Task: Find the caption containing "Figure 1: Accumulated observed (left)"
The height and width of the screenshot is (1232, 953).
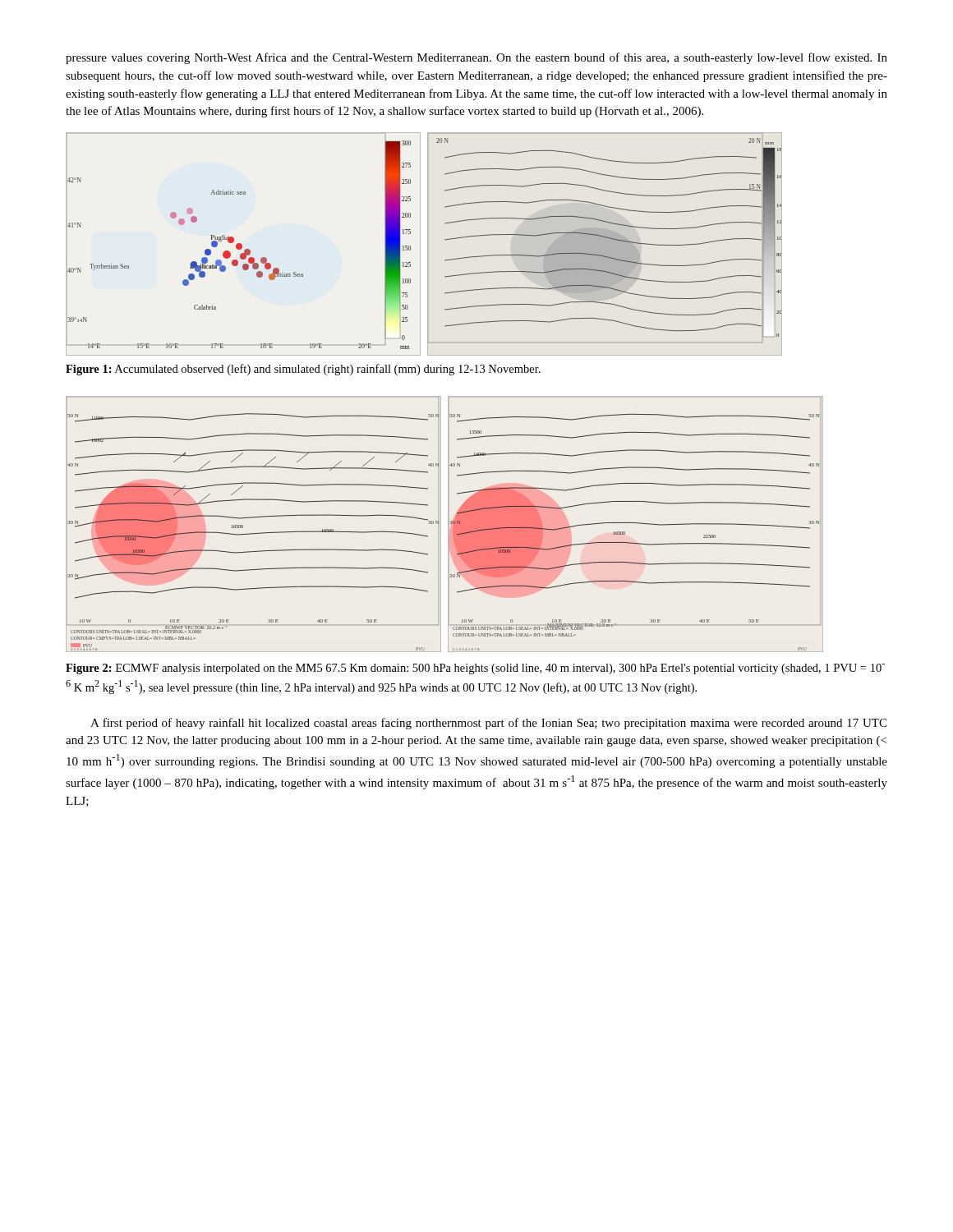Action: 303,369
